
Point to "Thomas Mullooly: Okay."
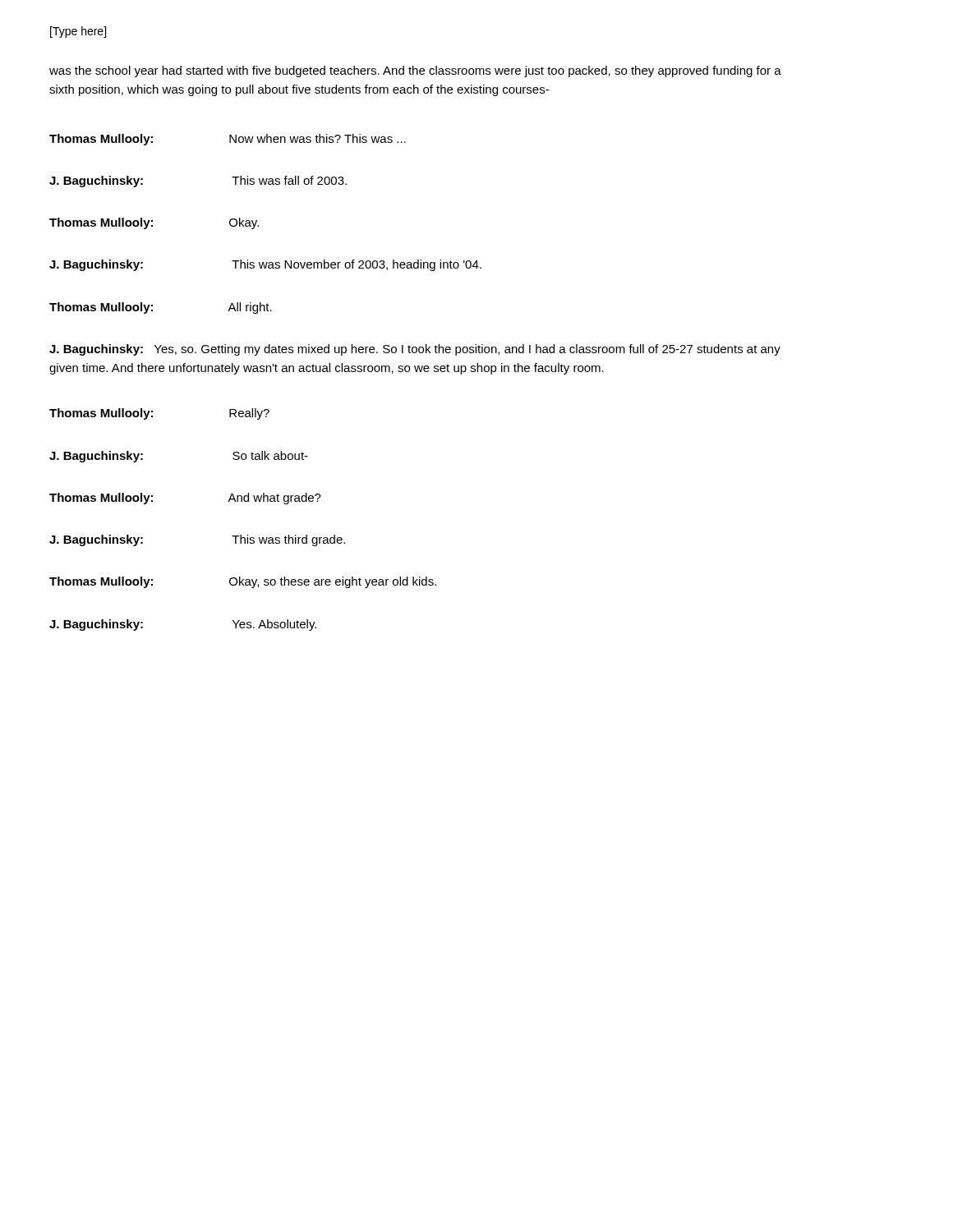(154, 223)
